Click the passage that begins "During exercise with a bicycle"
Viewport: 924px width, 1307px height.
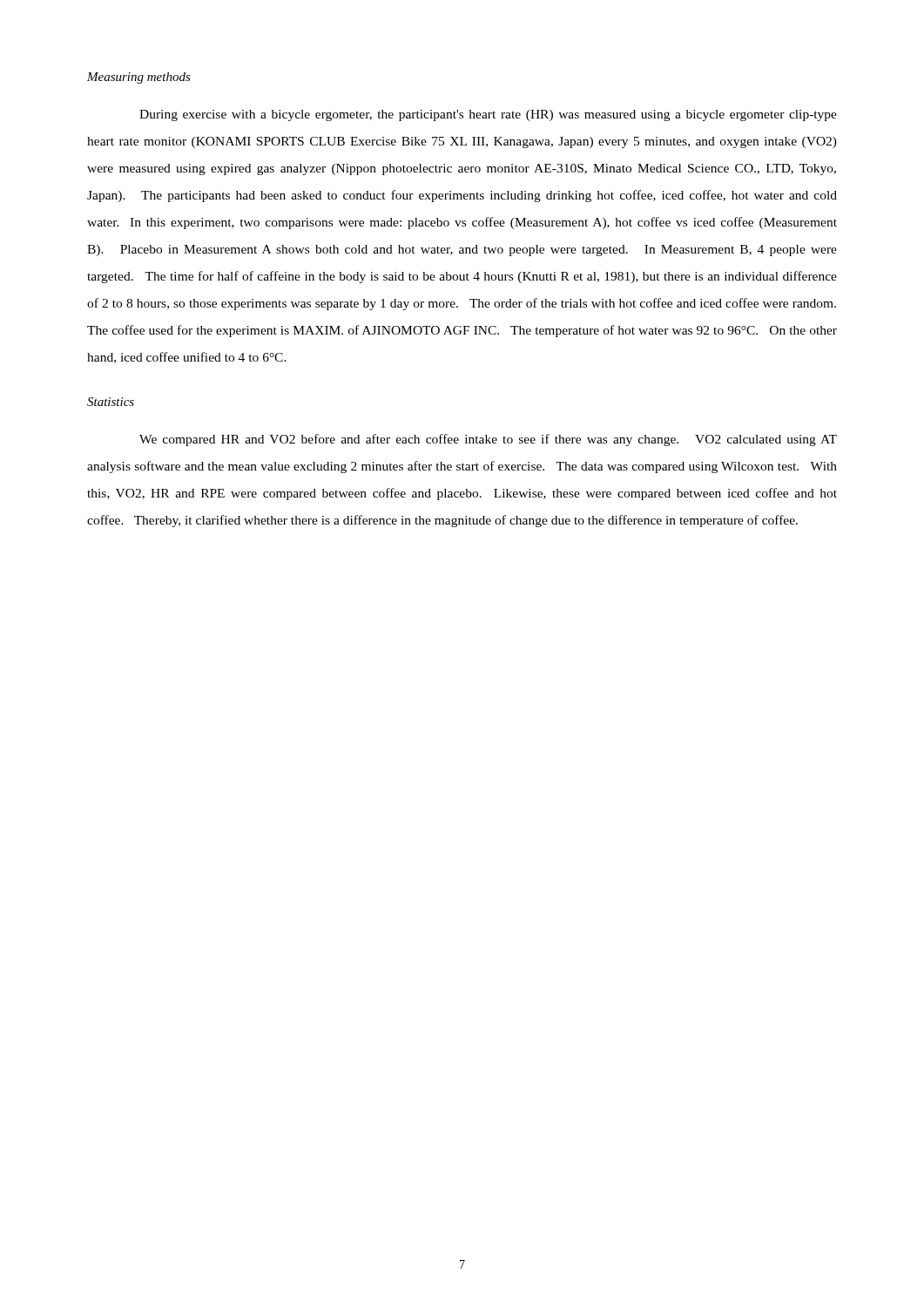pos(462,235)
